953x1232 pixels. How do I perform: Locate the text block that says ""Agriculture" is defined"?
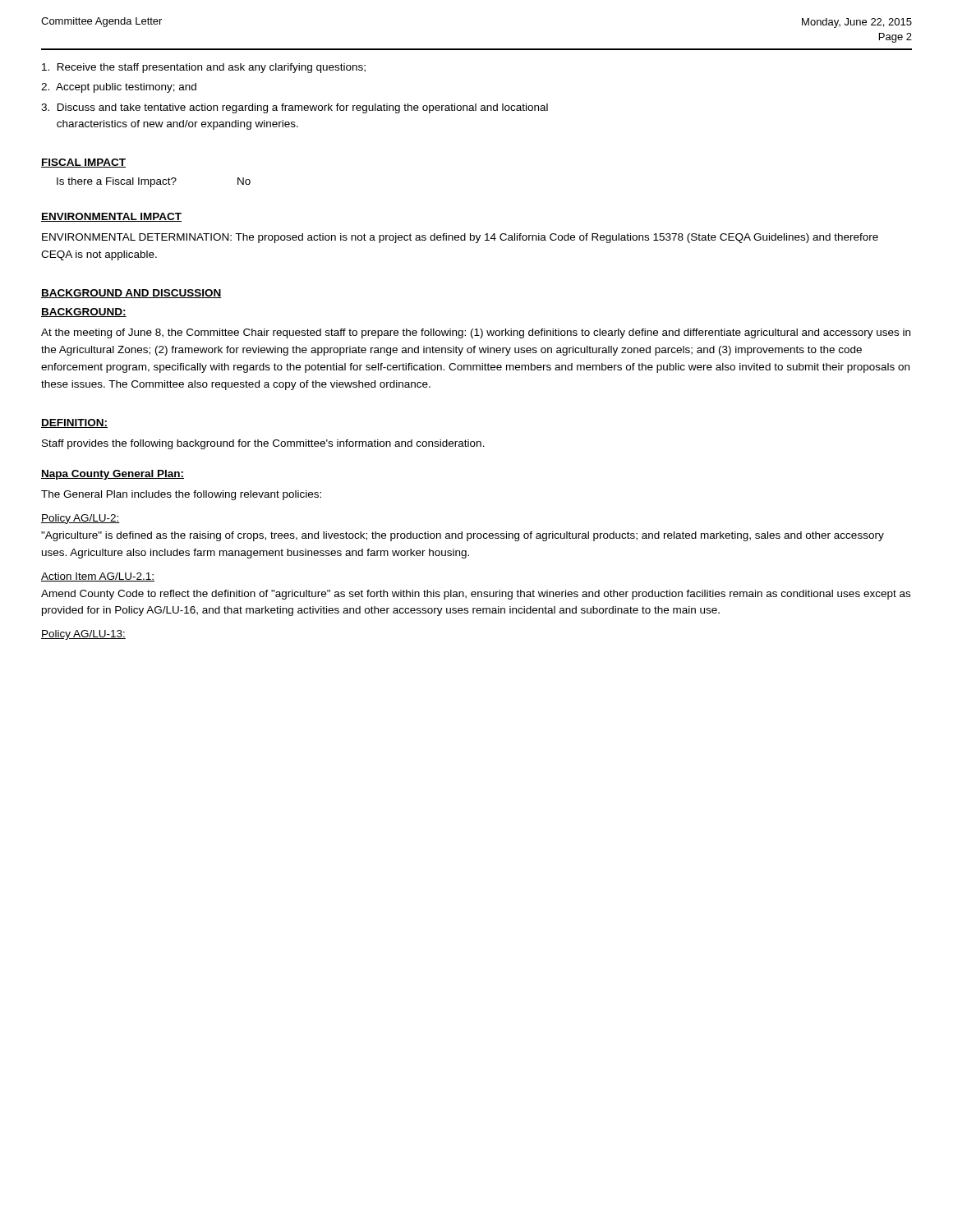tap(462, 543)
